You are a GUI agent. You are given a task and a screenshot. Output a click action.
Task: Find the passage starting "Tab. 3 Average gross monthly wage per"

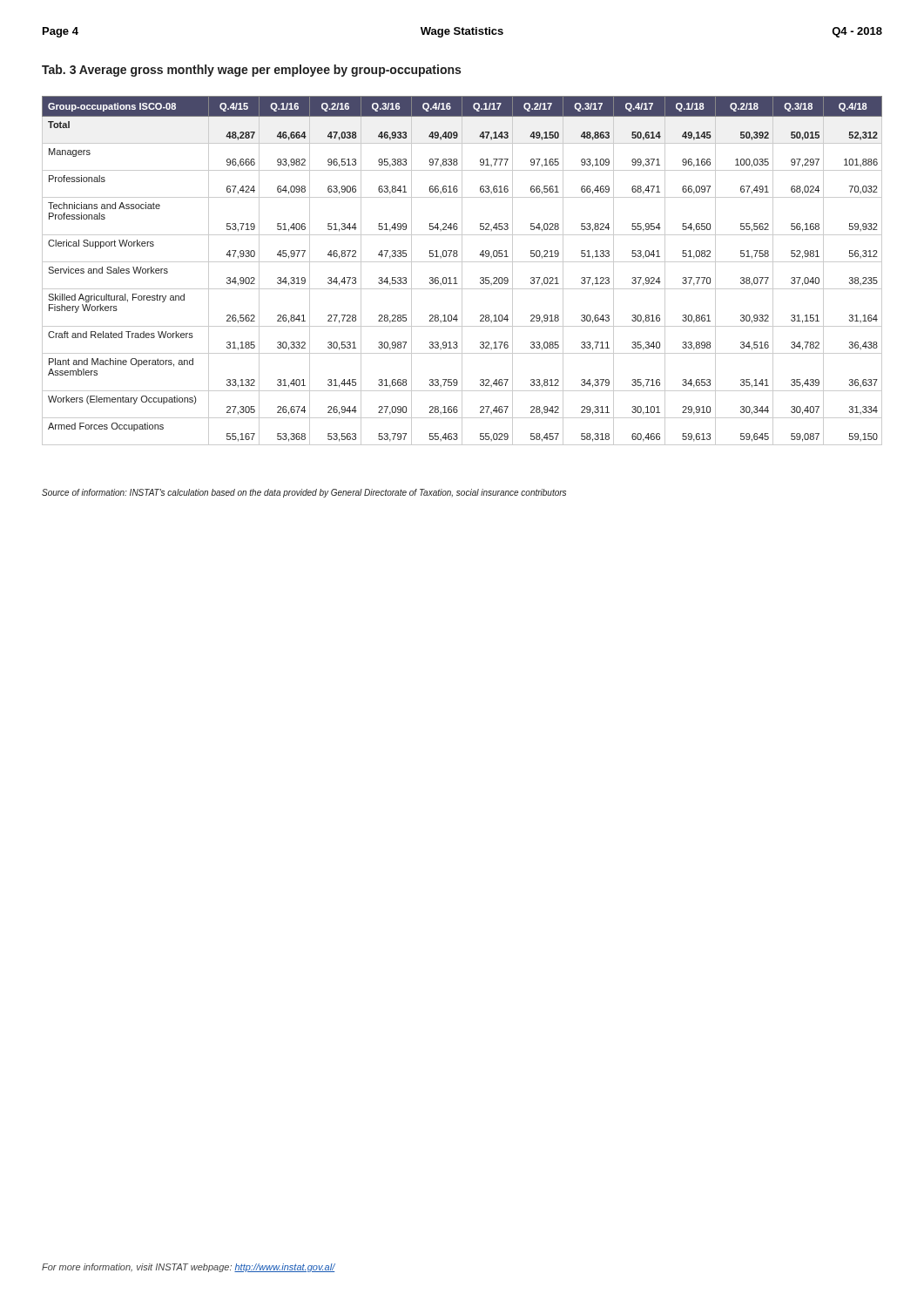point(252,70)
